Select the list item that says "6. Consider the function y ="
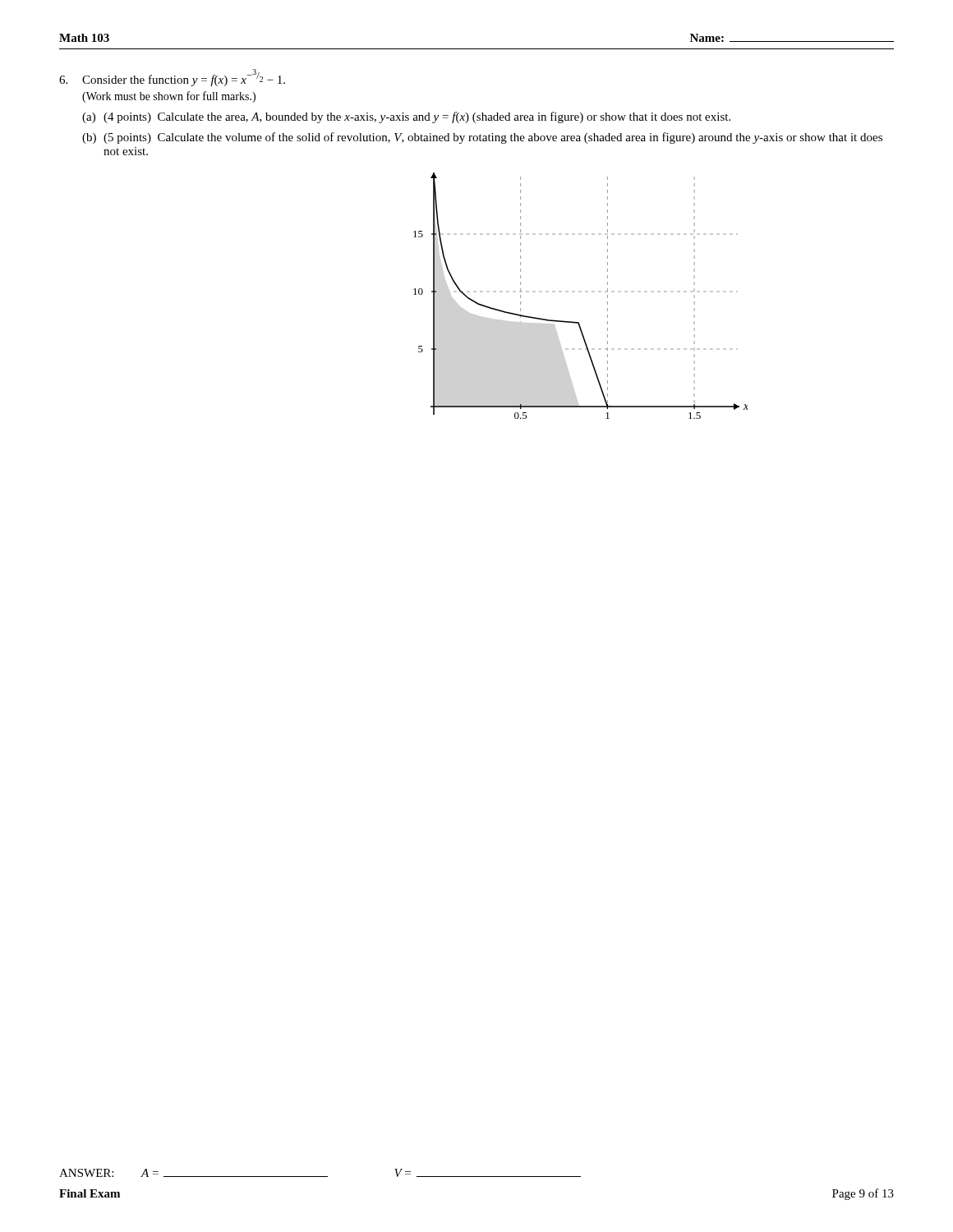The height and width of the screenshot is (1232, 953). click(x=172, y=78)
